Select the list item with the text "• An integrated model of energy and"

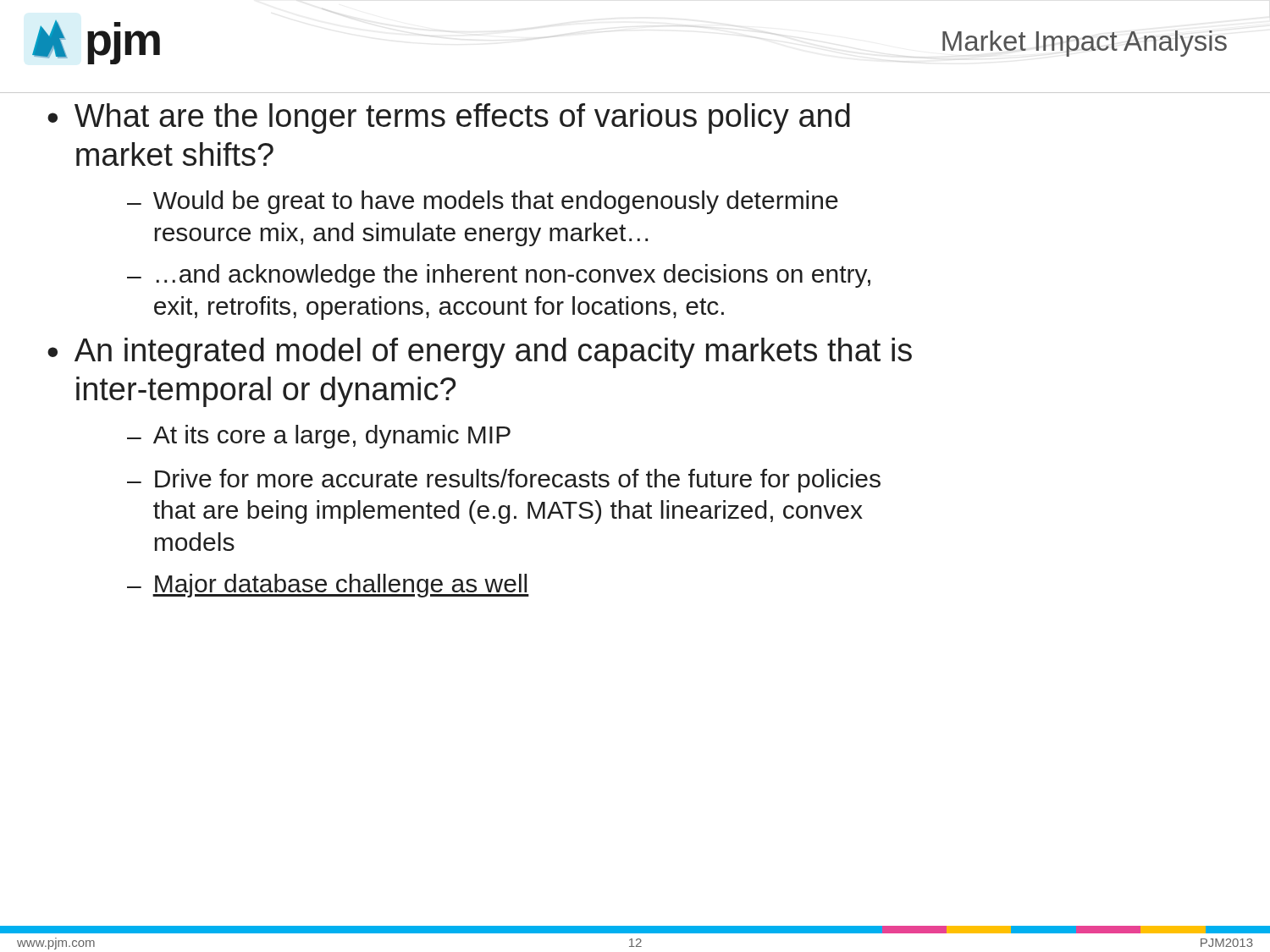(x=480, y=370)
